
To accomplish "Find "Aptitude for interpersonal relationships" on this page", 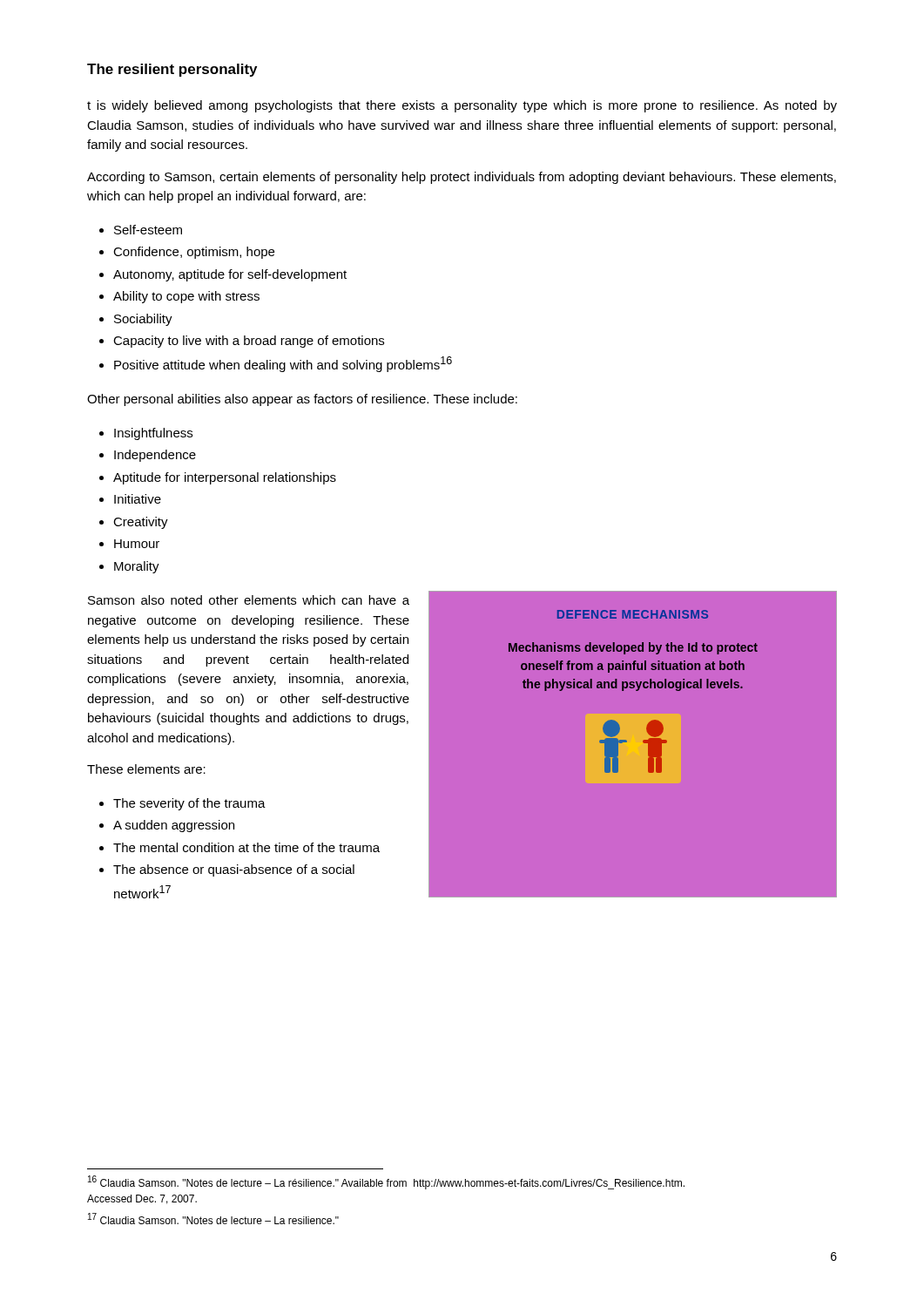I will click(225, 477).
